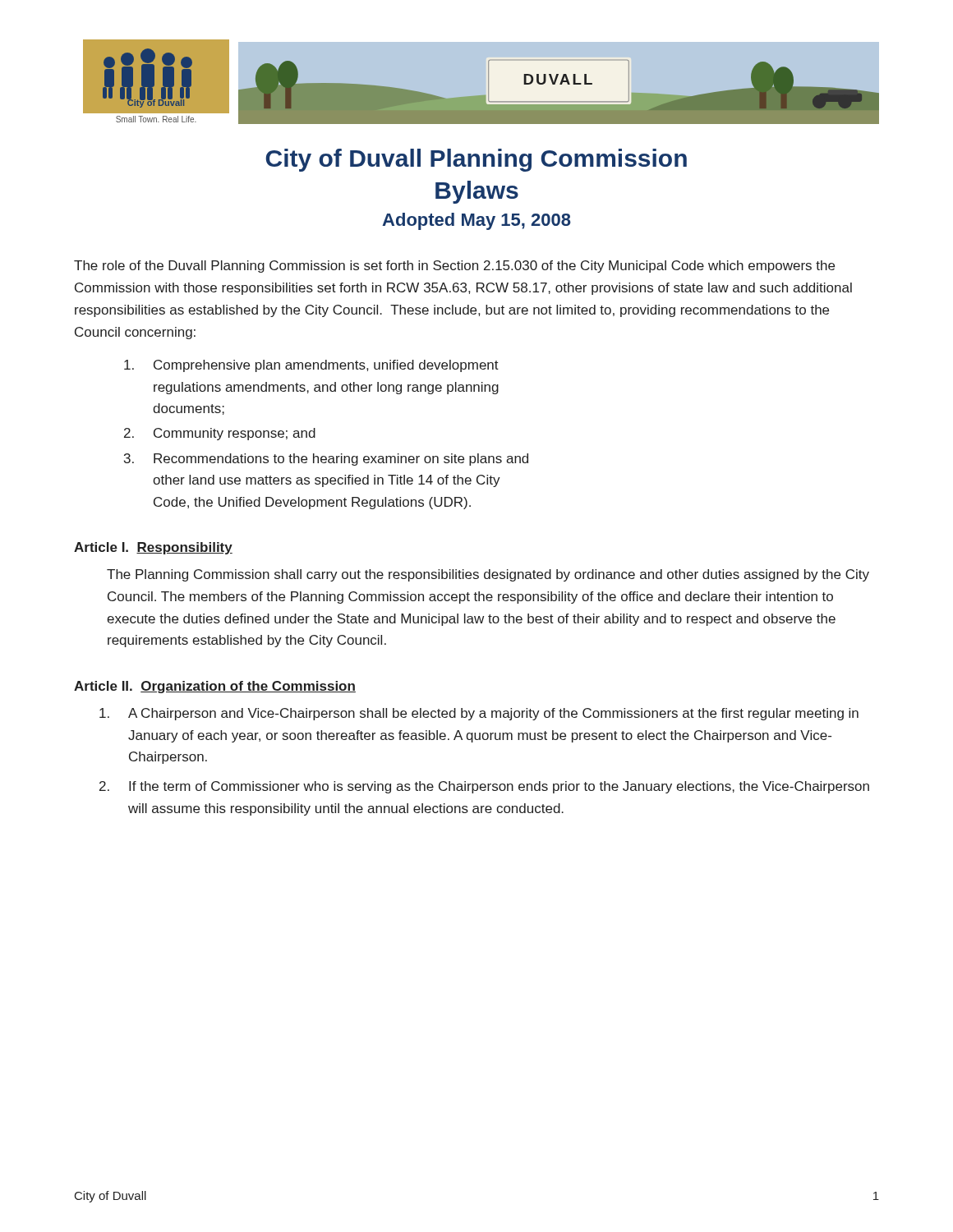
Task: Select the passage starting "The Planning Commission shall"
Action: click(x=488, y=607)
